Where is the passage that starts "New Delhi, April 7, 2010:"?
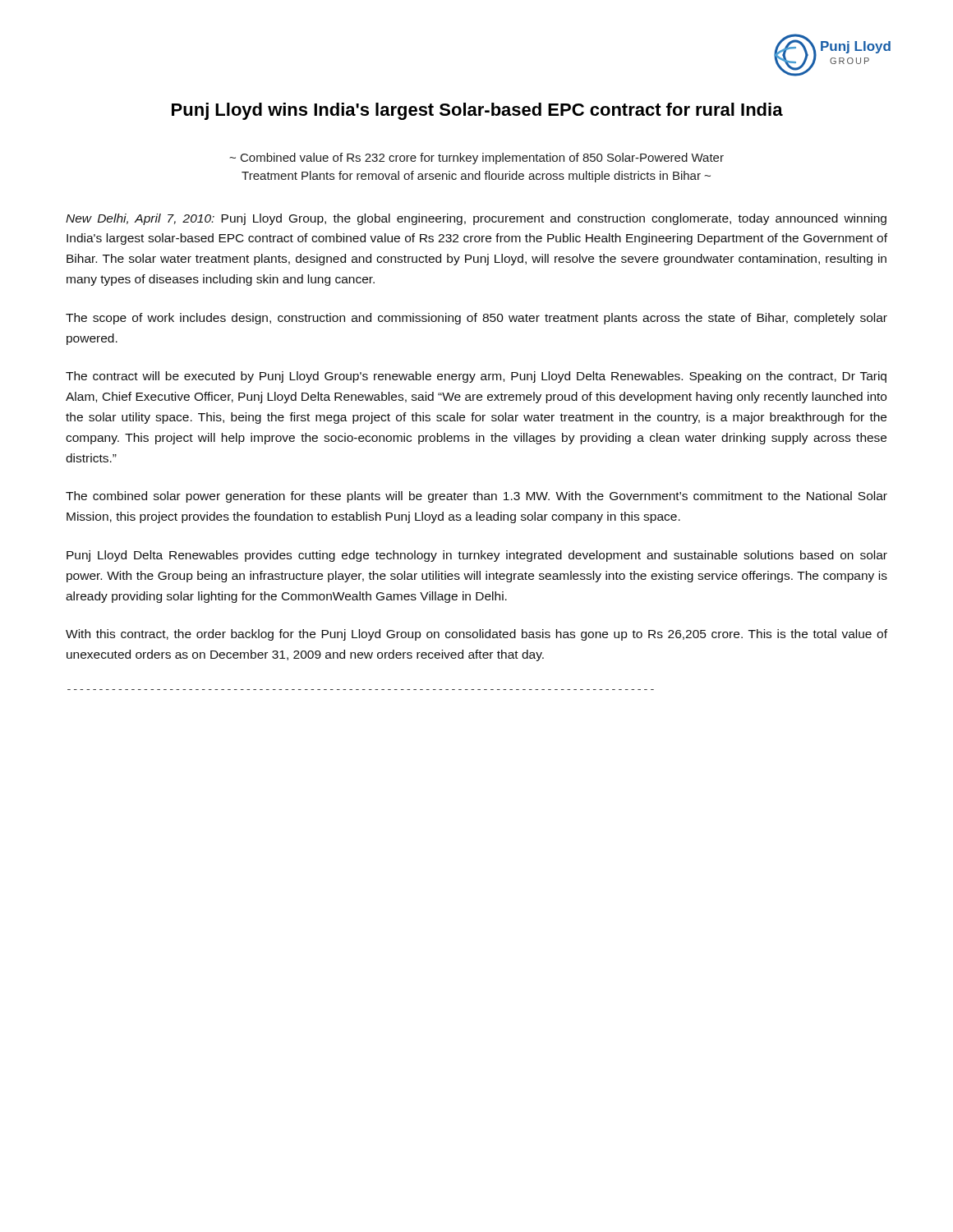 click(x=476, y=248)
